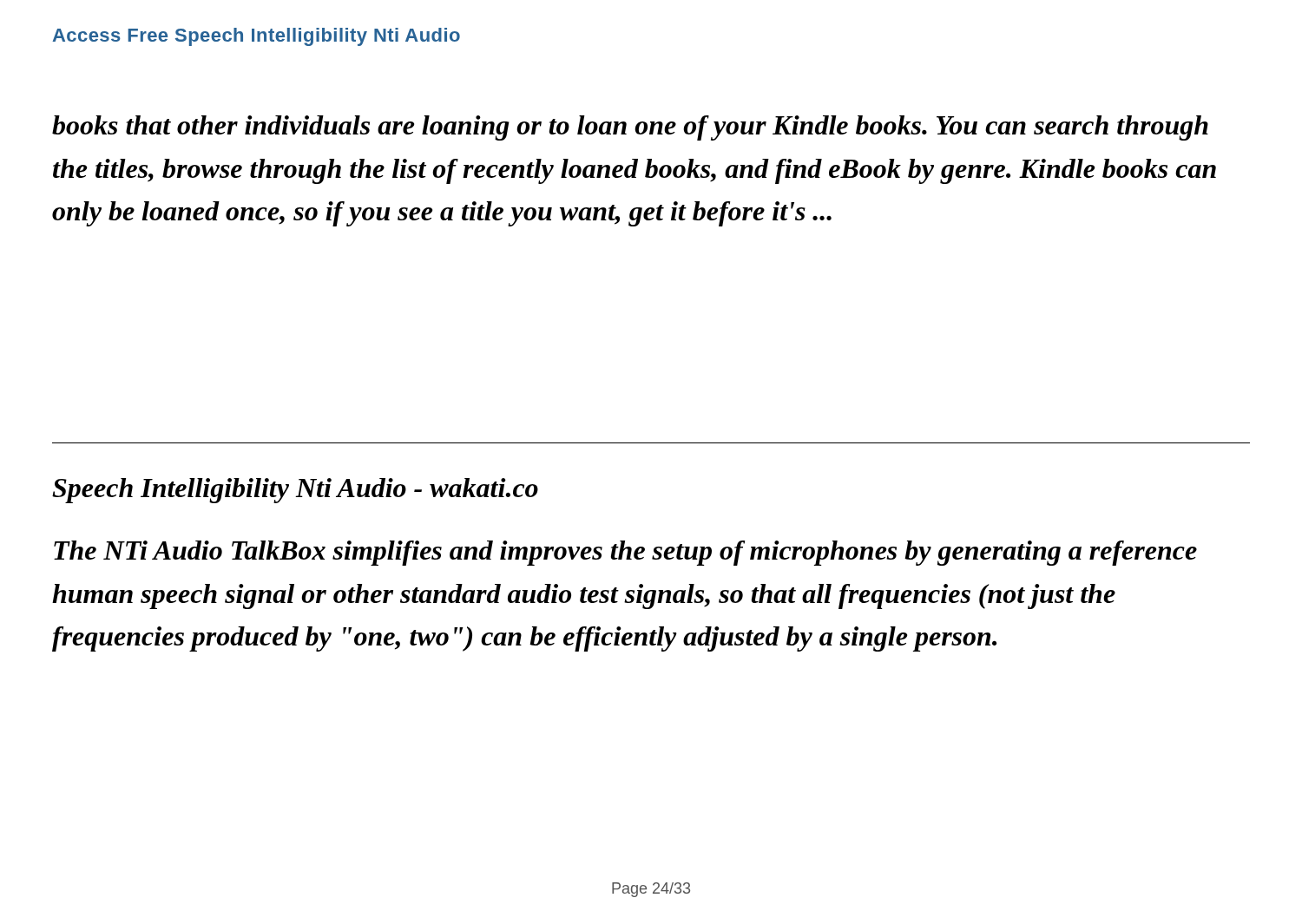Find the text block containing "The NTi Audio TalkBox"

[651, 594]
